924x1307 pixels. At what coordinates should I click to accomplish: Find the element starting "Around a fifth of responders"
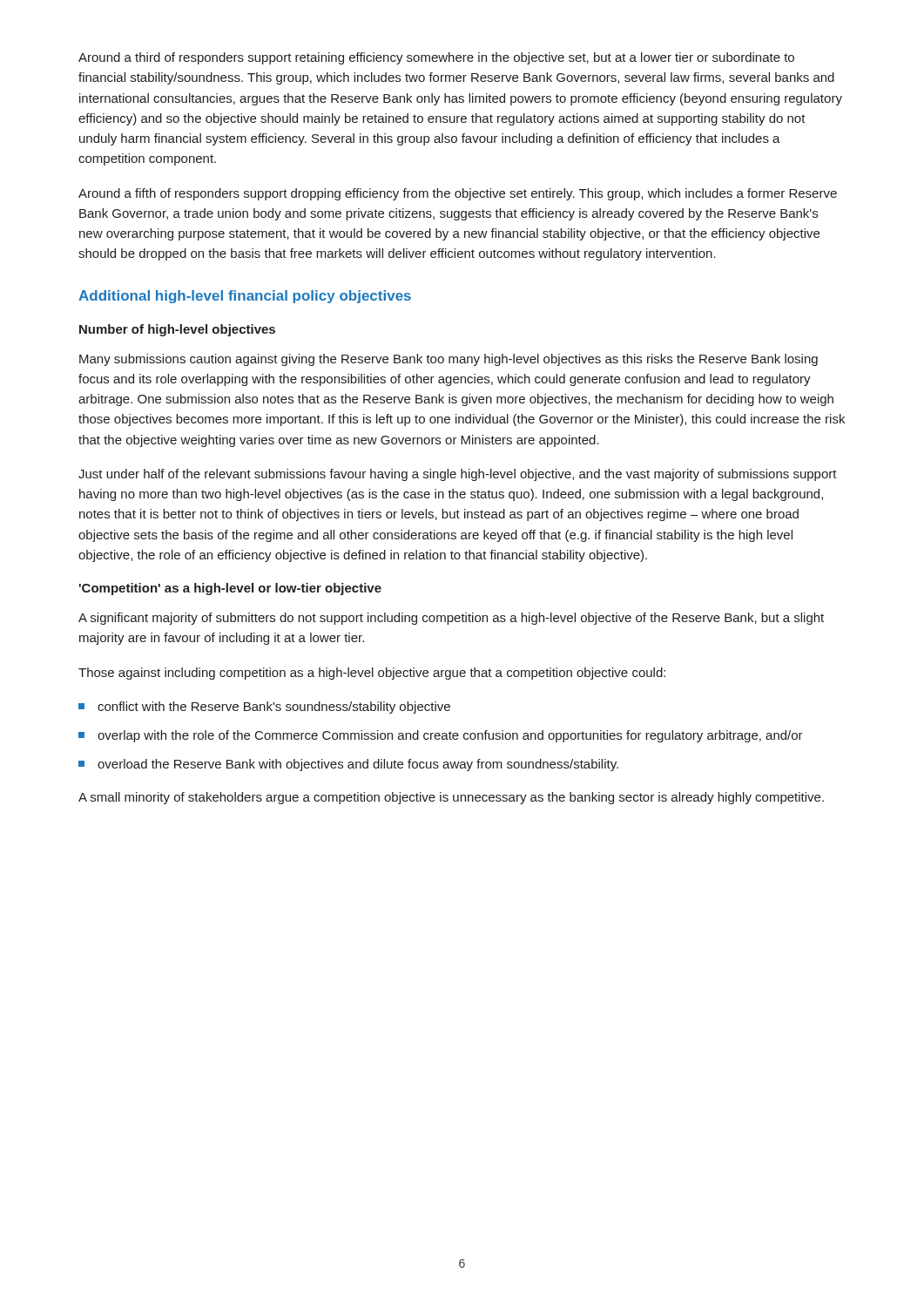pos(462,223)
